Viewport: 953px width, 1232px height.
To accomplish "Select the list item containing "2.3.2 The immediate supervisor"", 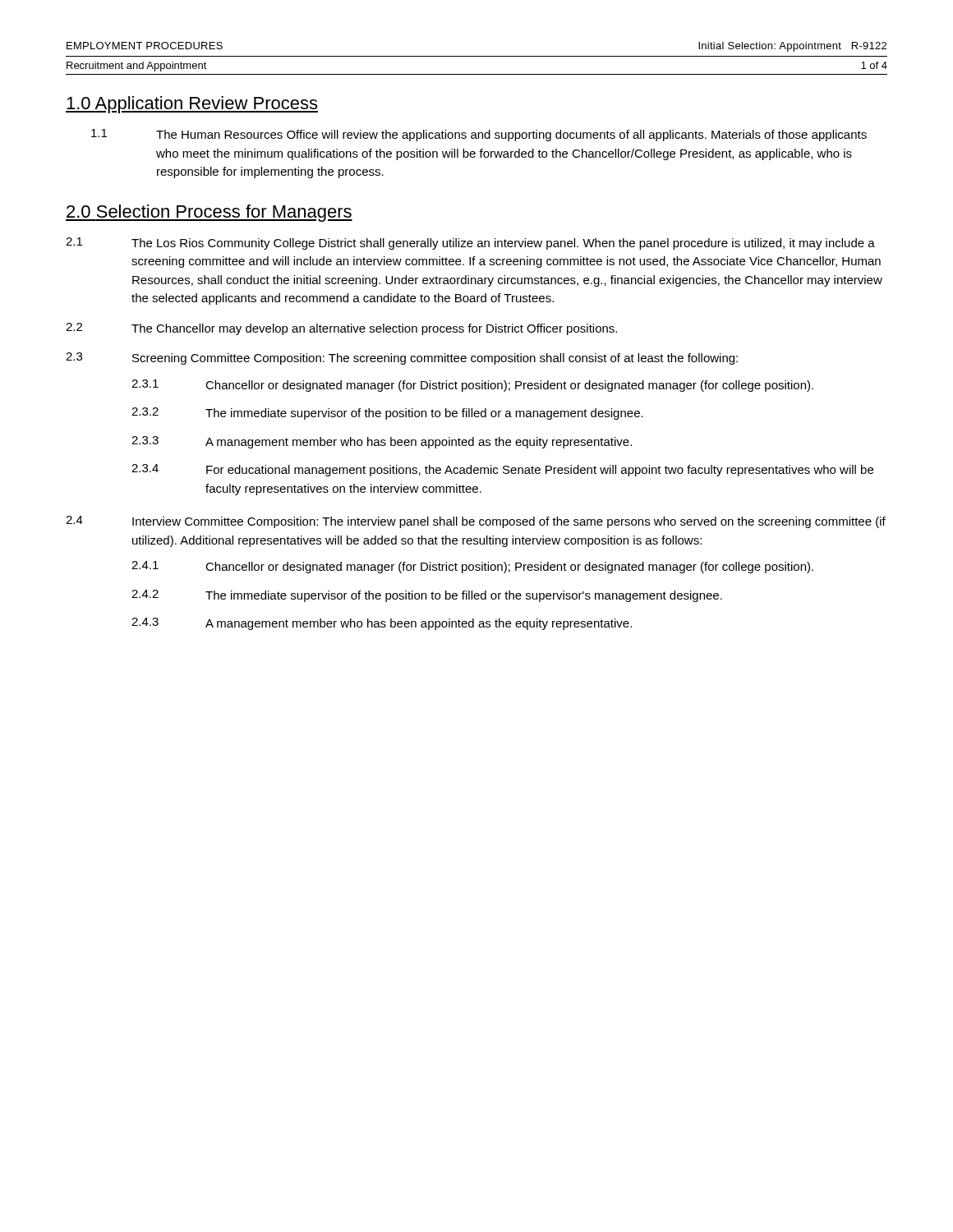I will pyautogui.click(x=509, y=413).
